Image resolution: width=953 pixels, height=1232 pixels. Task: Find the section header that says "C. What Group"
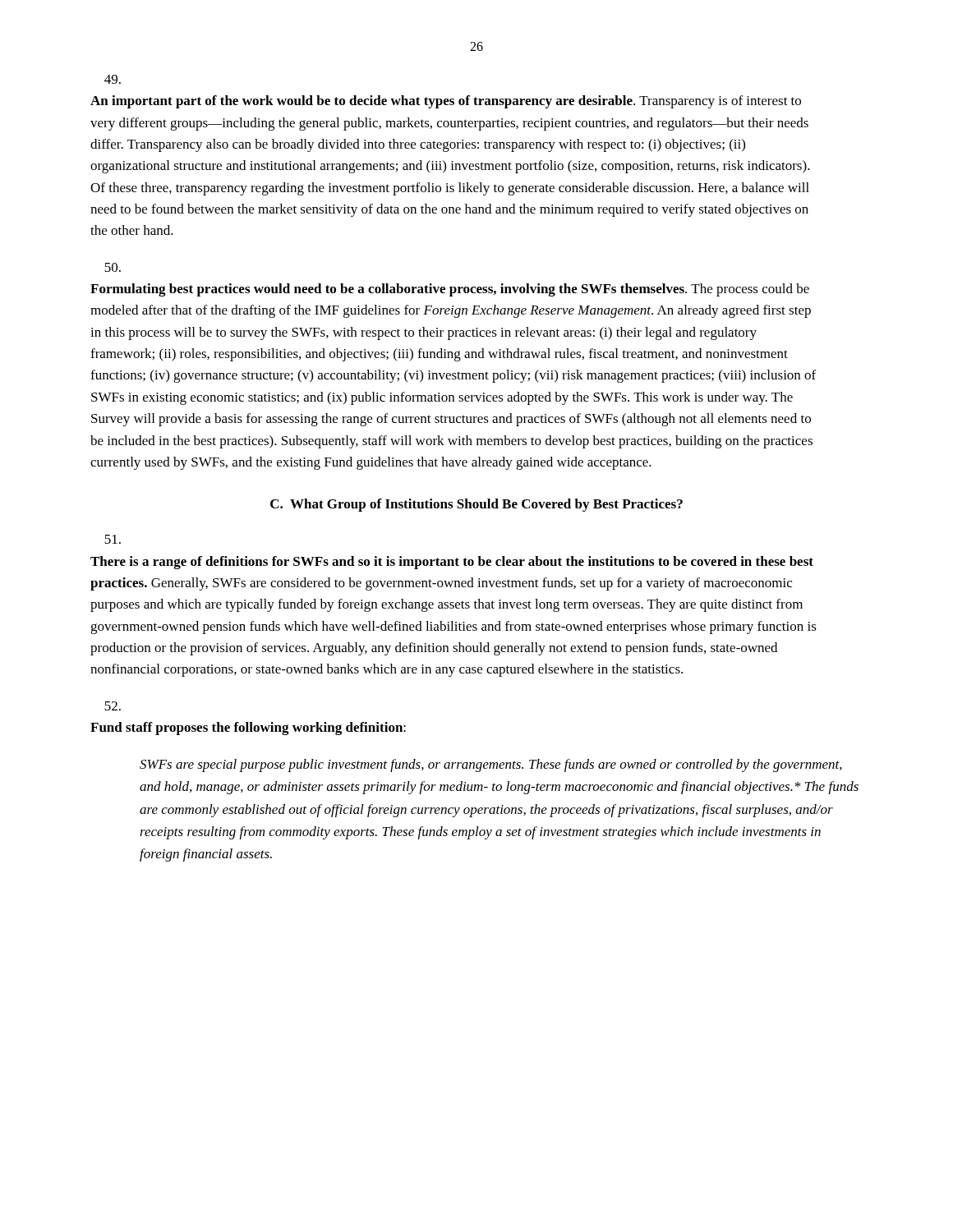point(476,504)
